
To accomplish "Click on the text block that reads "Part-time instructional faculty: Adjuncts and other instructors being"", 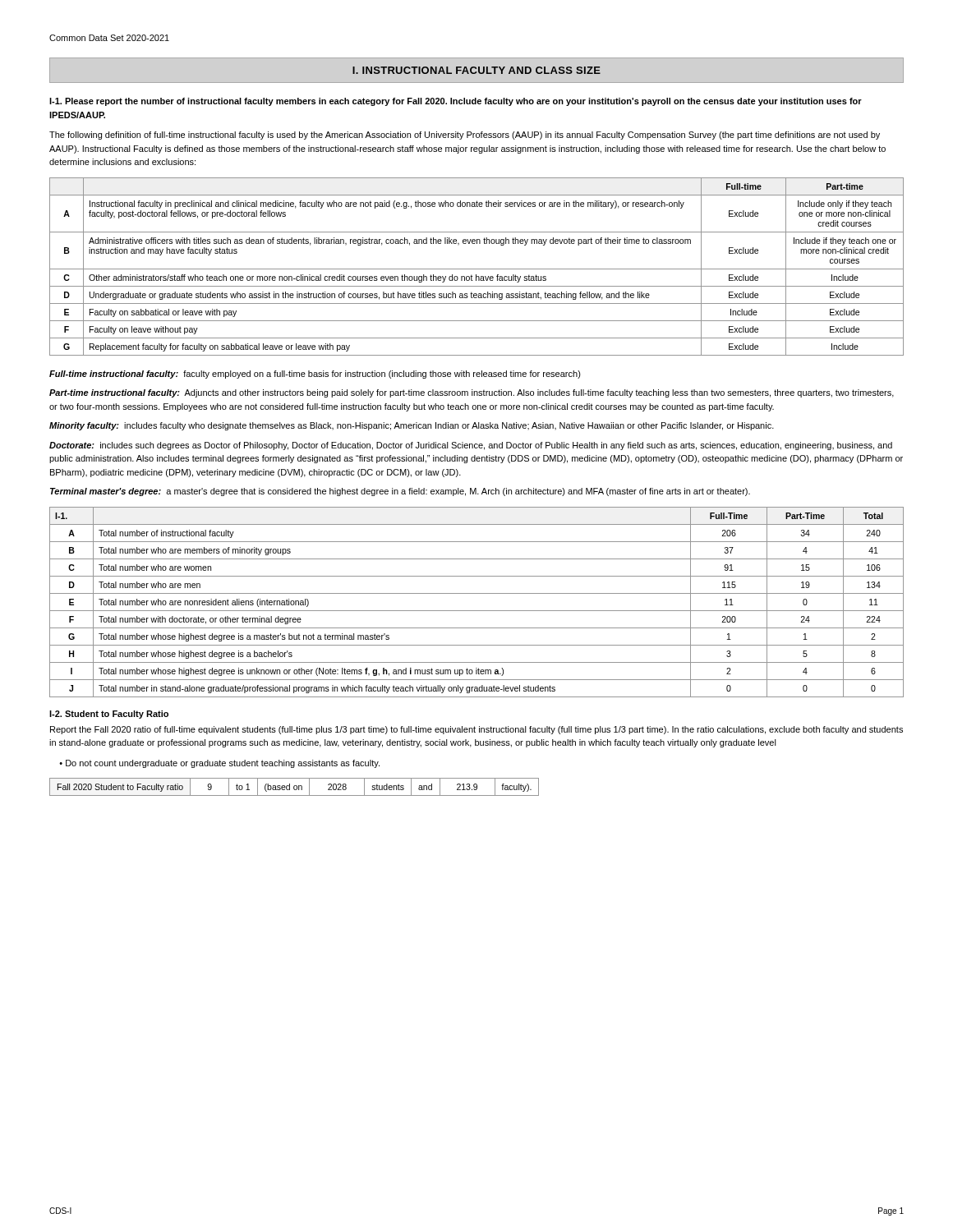I will 472,399.
